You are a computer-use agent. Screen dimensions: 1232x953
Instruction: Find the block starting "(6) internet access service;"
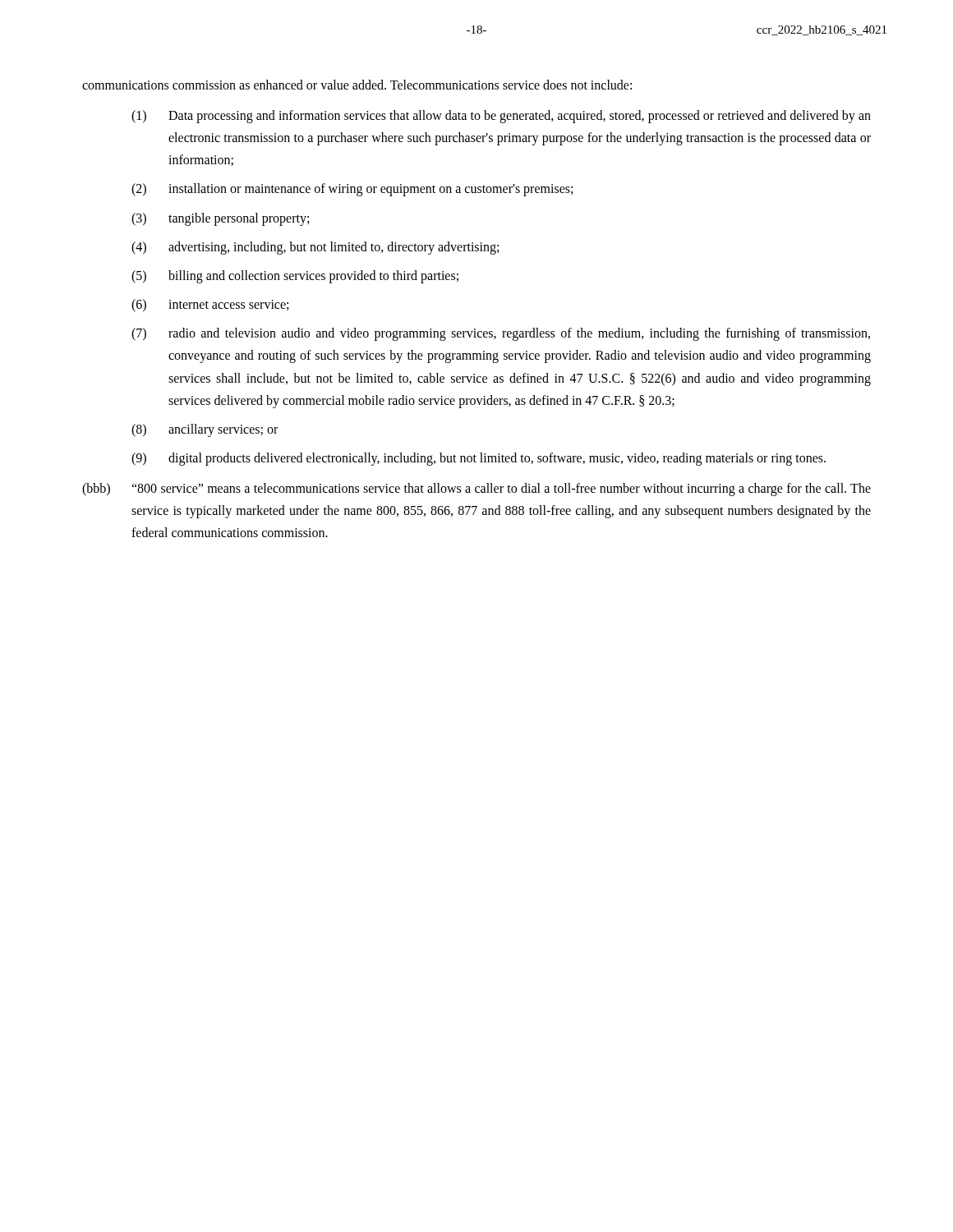pyautogui.click(x=210, y=306)
